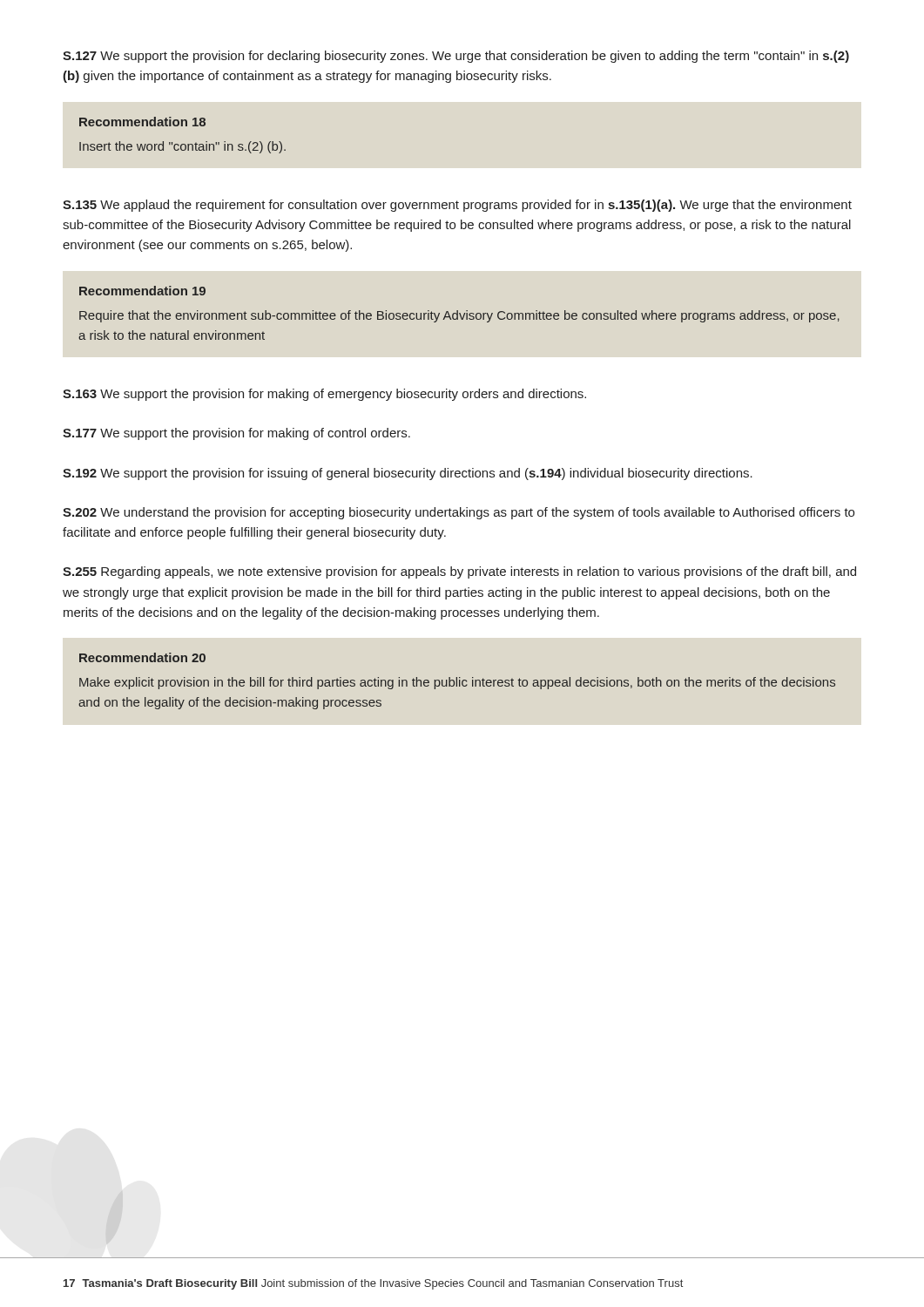Point to the element starting "Recommendation 19 Require that the environment sub-committee of"
Viewport: 924px width, 1307px height.
click(462, 314)
